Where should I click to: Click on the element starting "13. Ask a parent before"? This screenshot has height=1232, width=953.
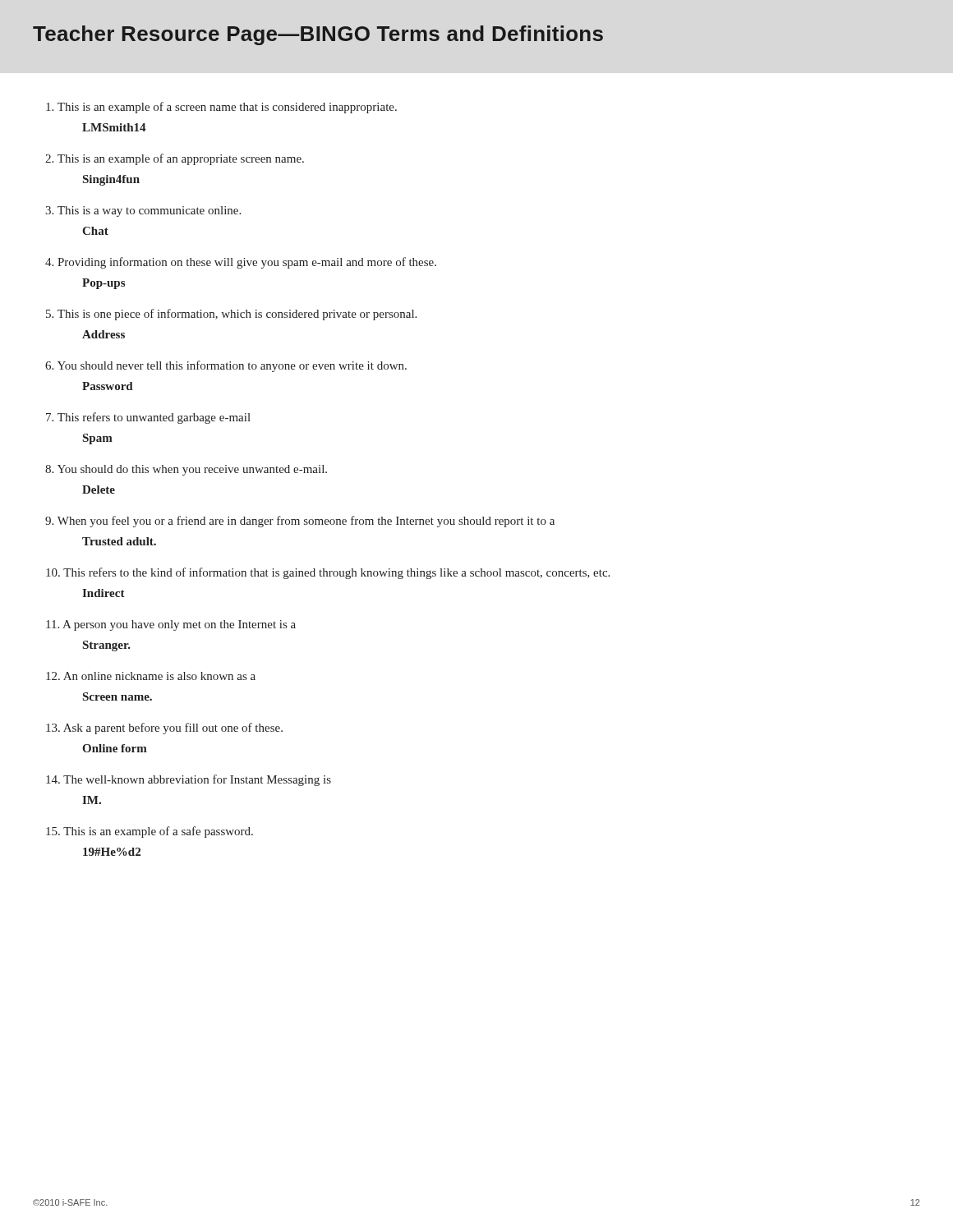164,729
